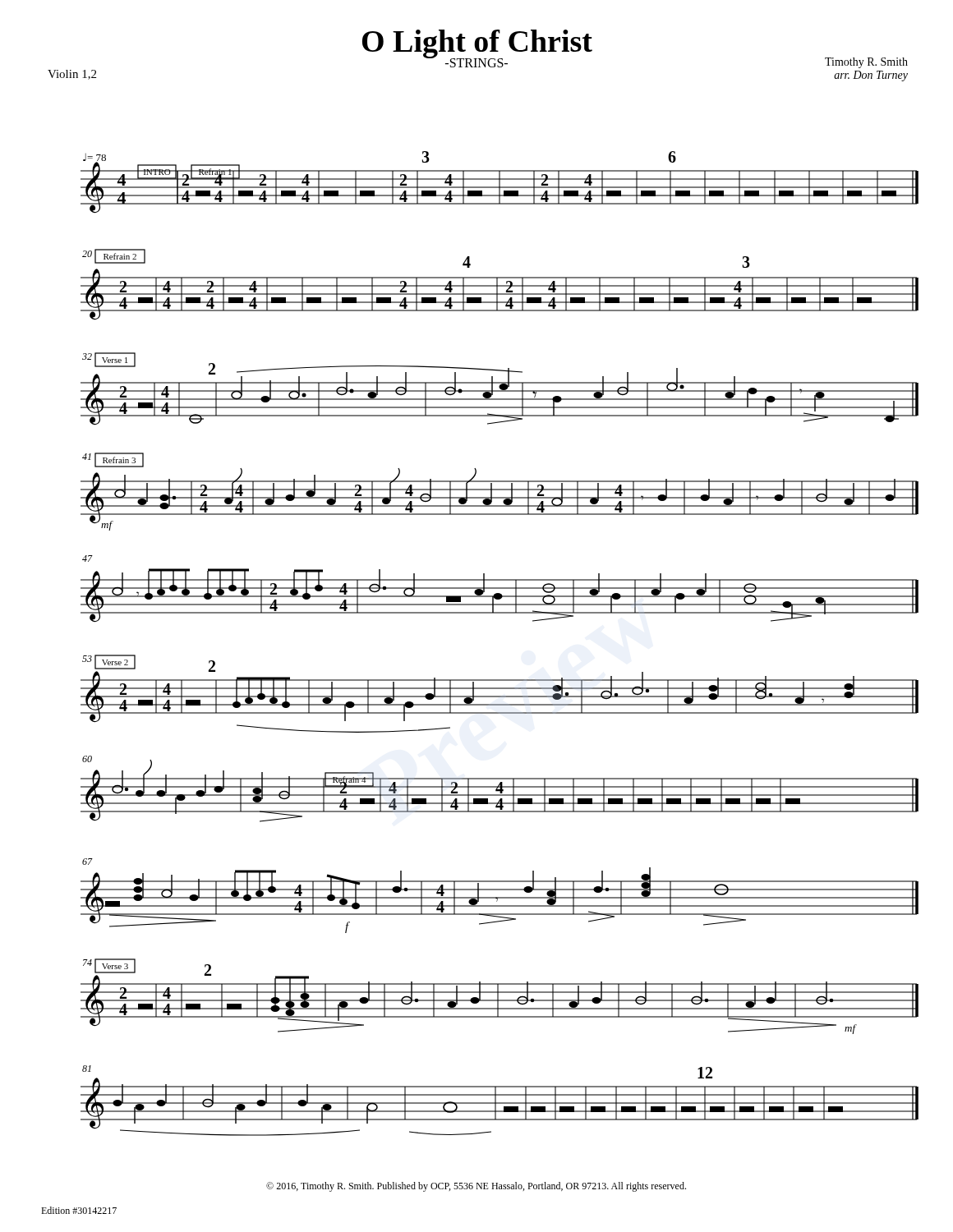Point to the block beginning "© 2016, Timothy R. Smith. Published by OCP,"
953x1232 pixels.
pyautogui.click(x=476, y=1186)
